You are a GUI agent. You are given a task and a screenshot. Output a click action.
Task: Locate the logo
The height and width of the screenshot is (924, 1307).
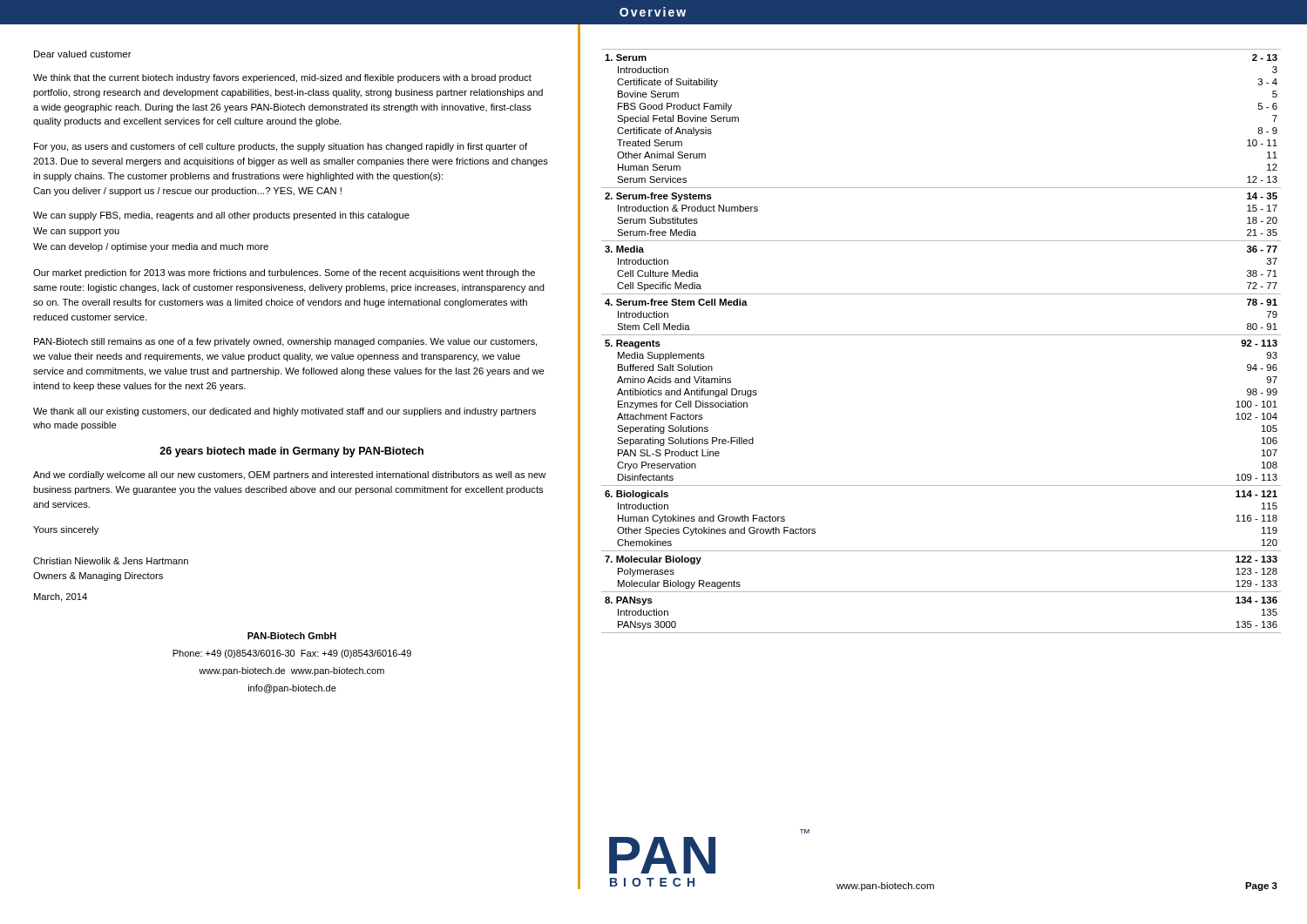[736, 856]
